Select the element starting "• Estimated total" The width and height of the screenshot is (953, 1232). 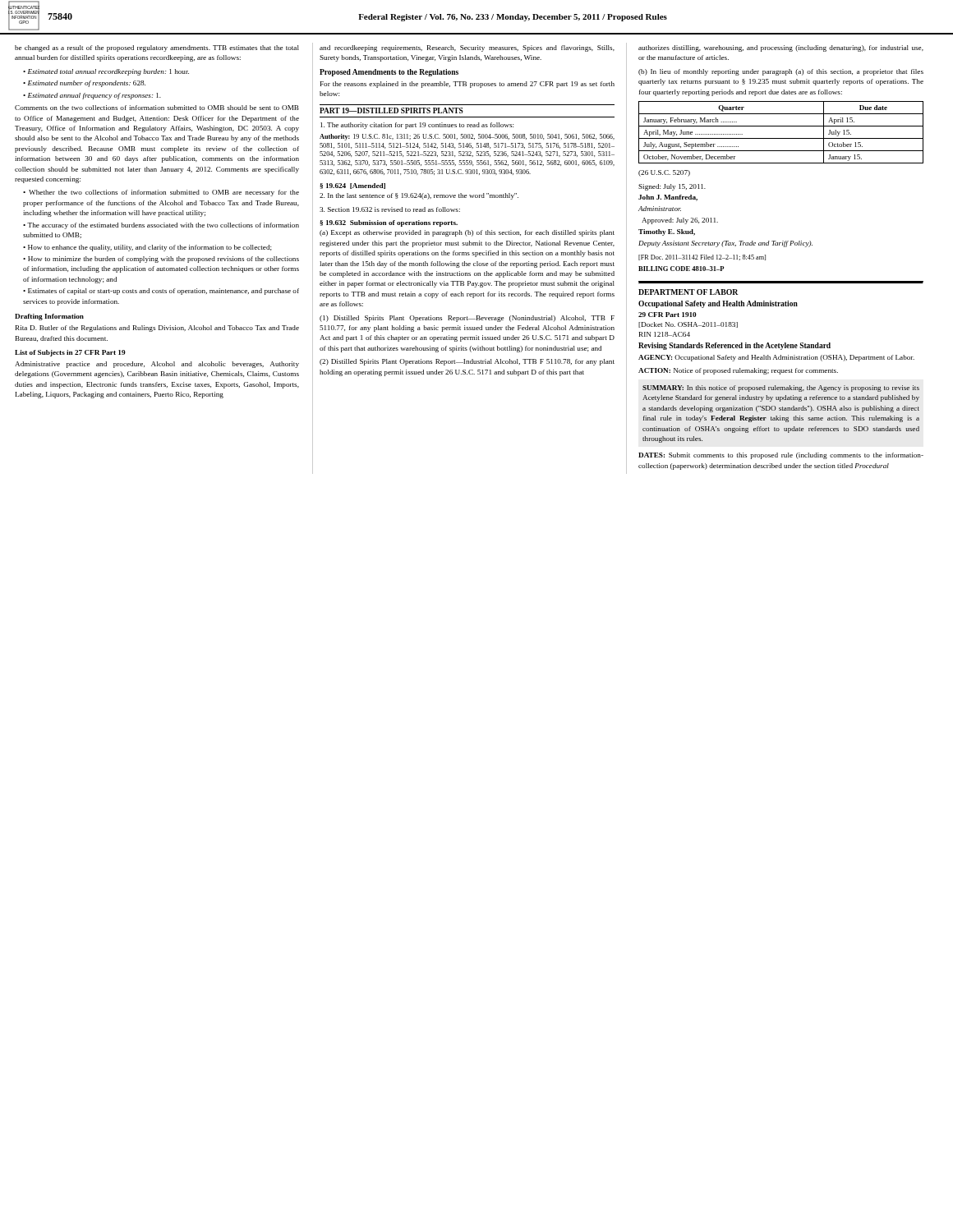coord(106,71)
